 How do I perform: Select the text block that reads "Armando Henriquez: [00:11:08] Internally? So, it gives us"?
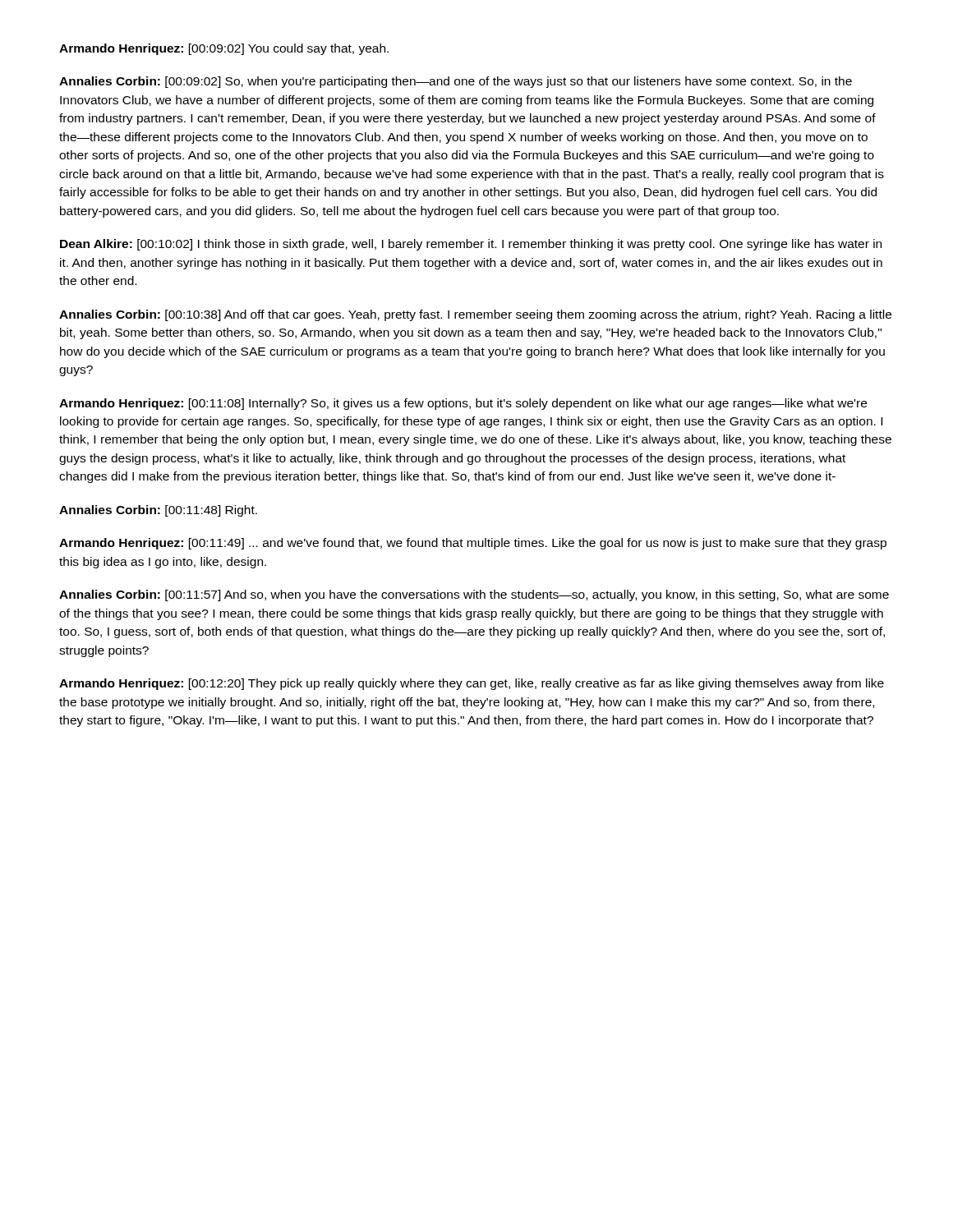click(x=476, y=439)
